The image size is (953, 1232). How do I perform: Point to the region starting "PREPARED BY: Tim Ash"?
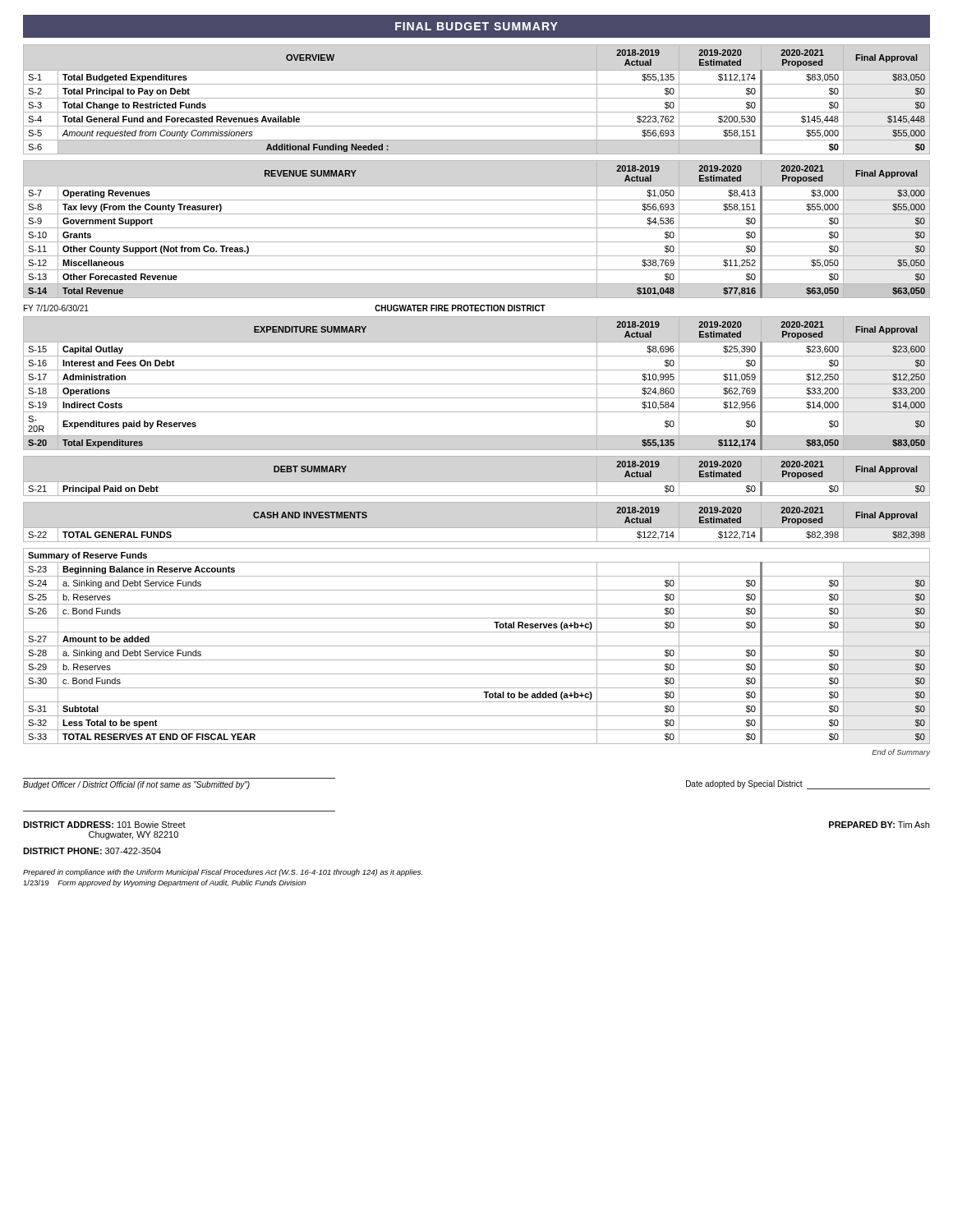click(x=879, y=825)
